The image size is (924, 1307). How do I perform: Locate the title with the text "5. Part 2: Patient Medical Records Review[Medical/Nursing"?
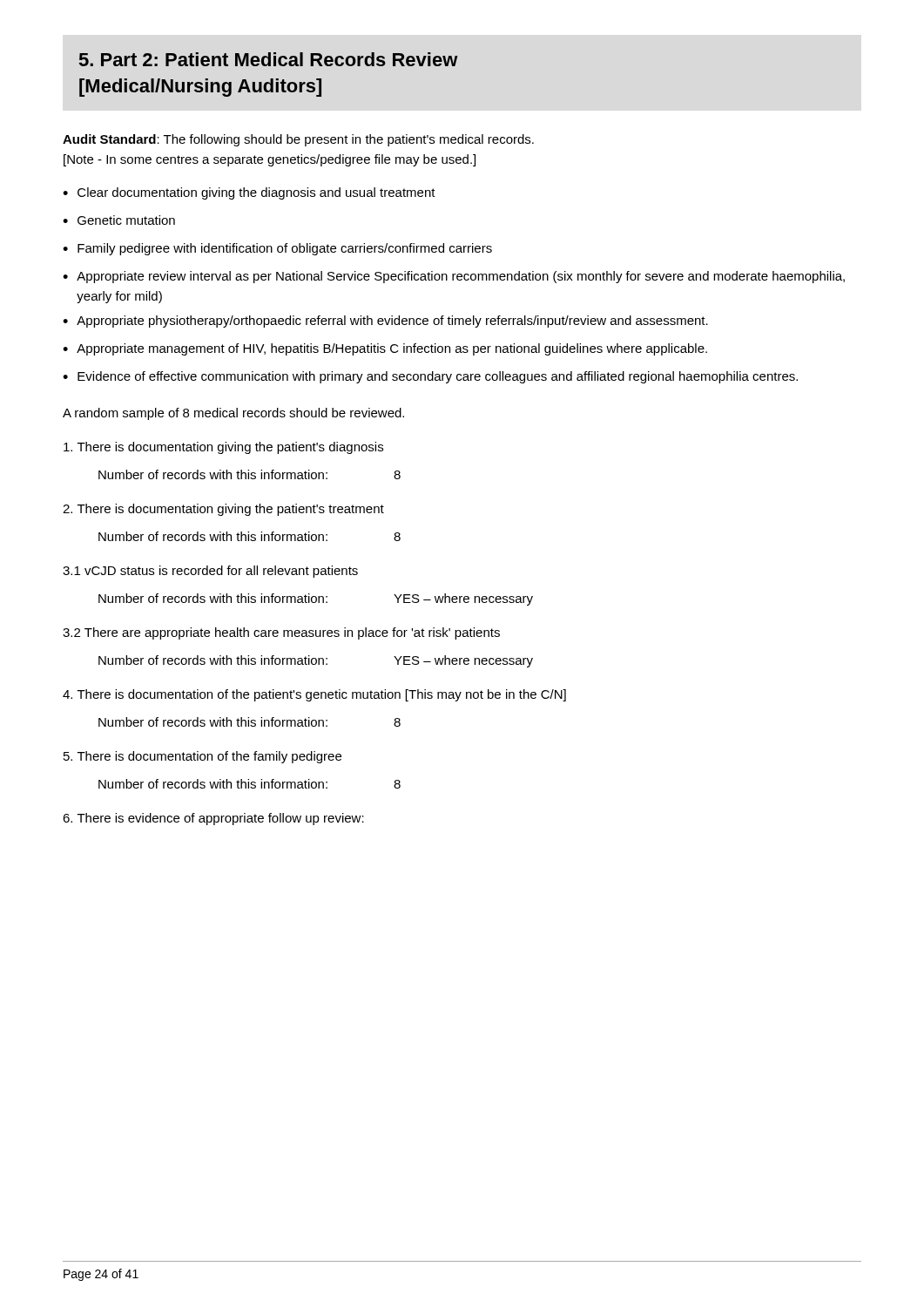click(x=462, y=73)
